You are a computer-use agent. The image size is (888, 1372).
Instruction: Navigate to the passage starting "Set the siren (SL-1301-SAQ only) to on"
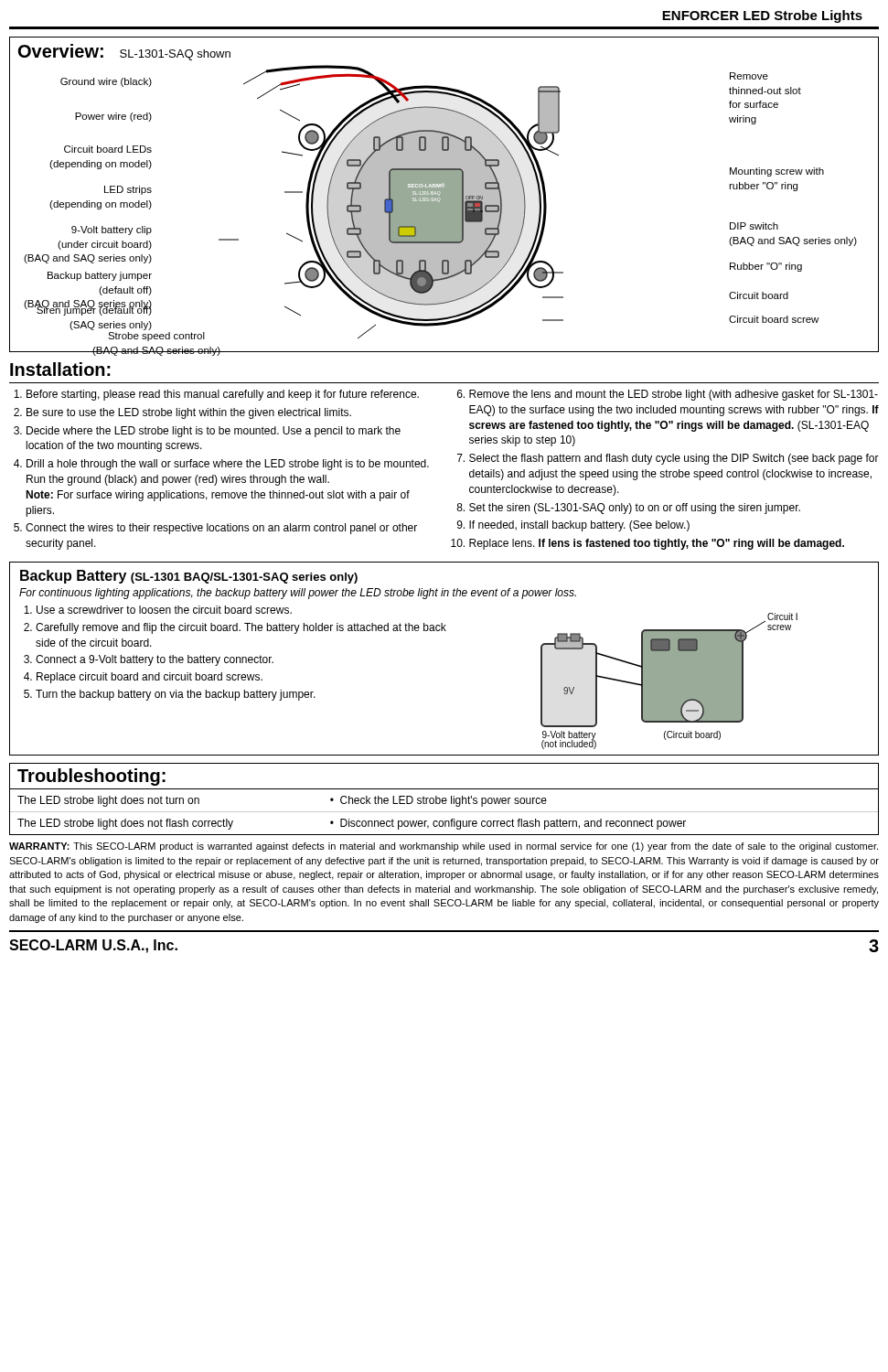(x=635, y=507)
